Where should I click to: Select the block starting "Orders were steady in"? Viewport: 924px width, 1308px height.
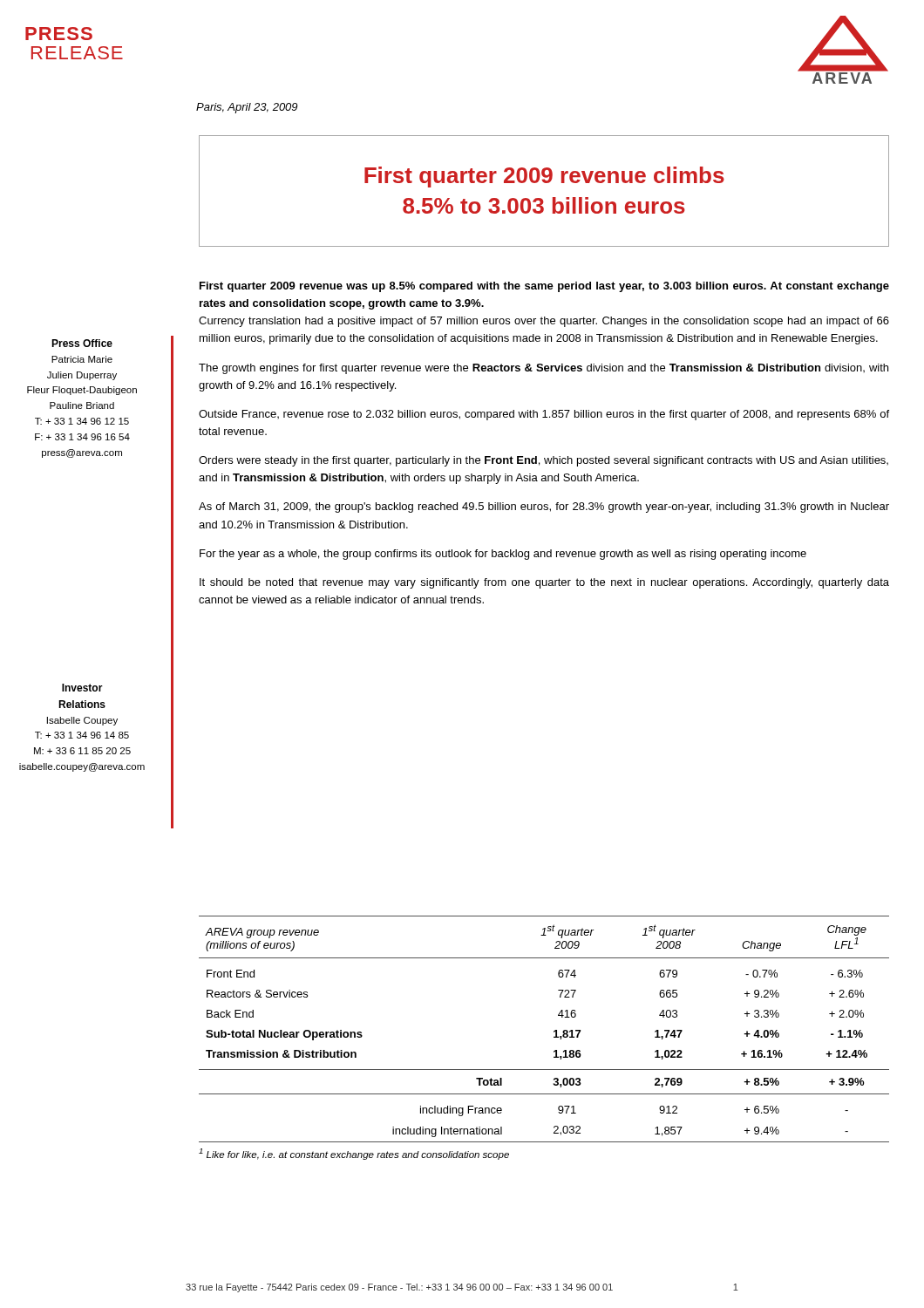[544, 469]
